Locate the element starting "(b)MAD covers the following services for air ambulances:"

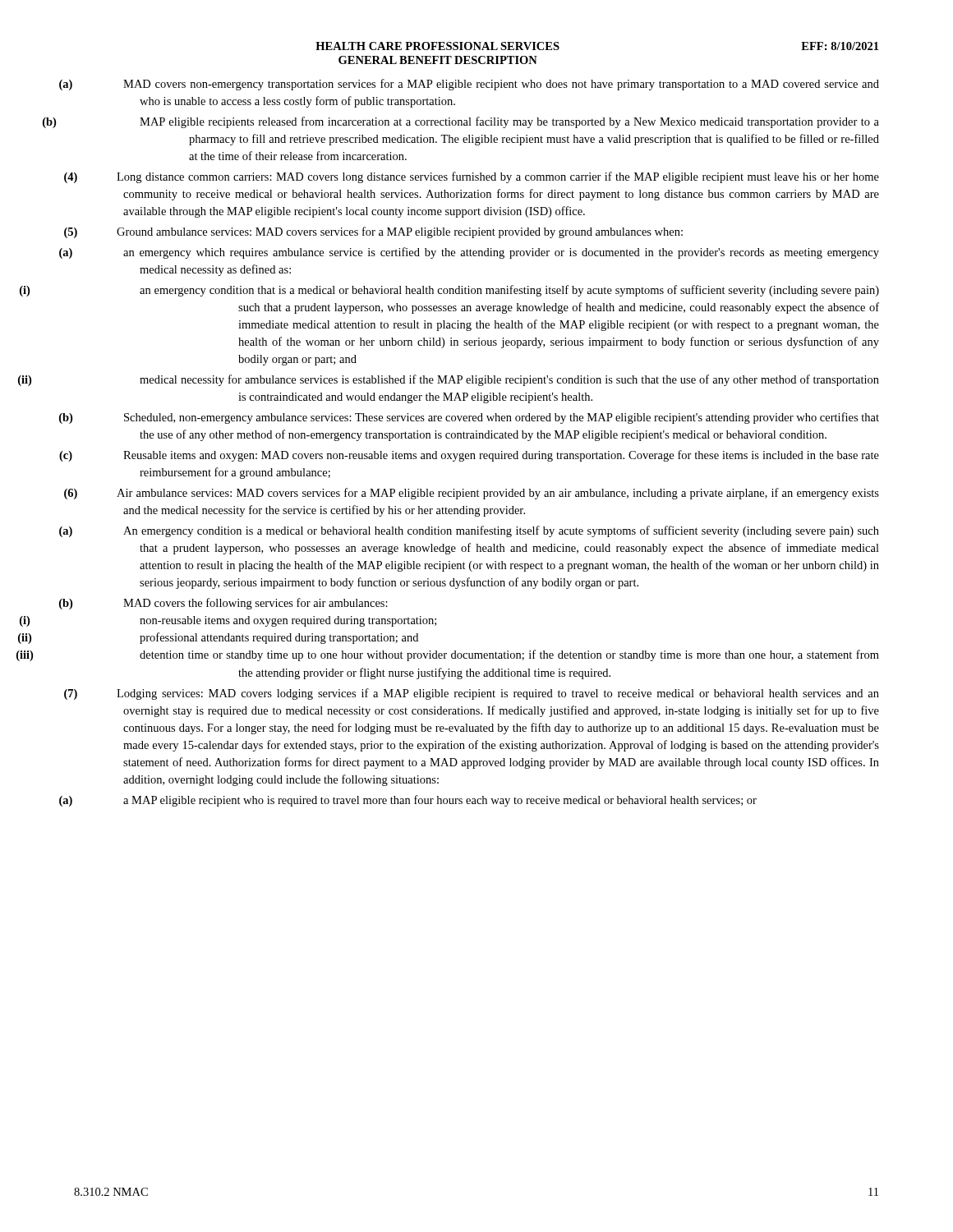(256, 604)
